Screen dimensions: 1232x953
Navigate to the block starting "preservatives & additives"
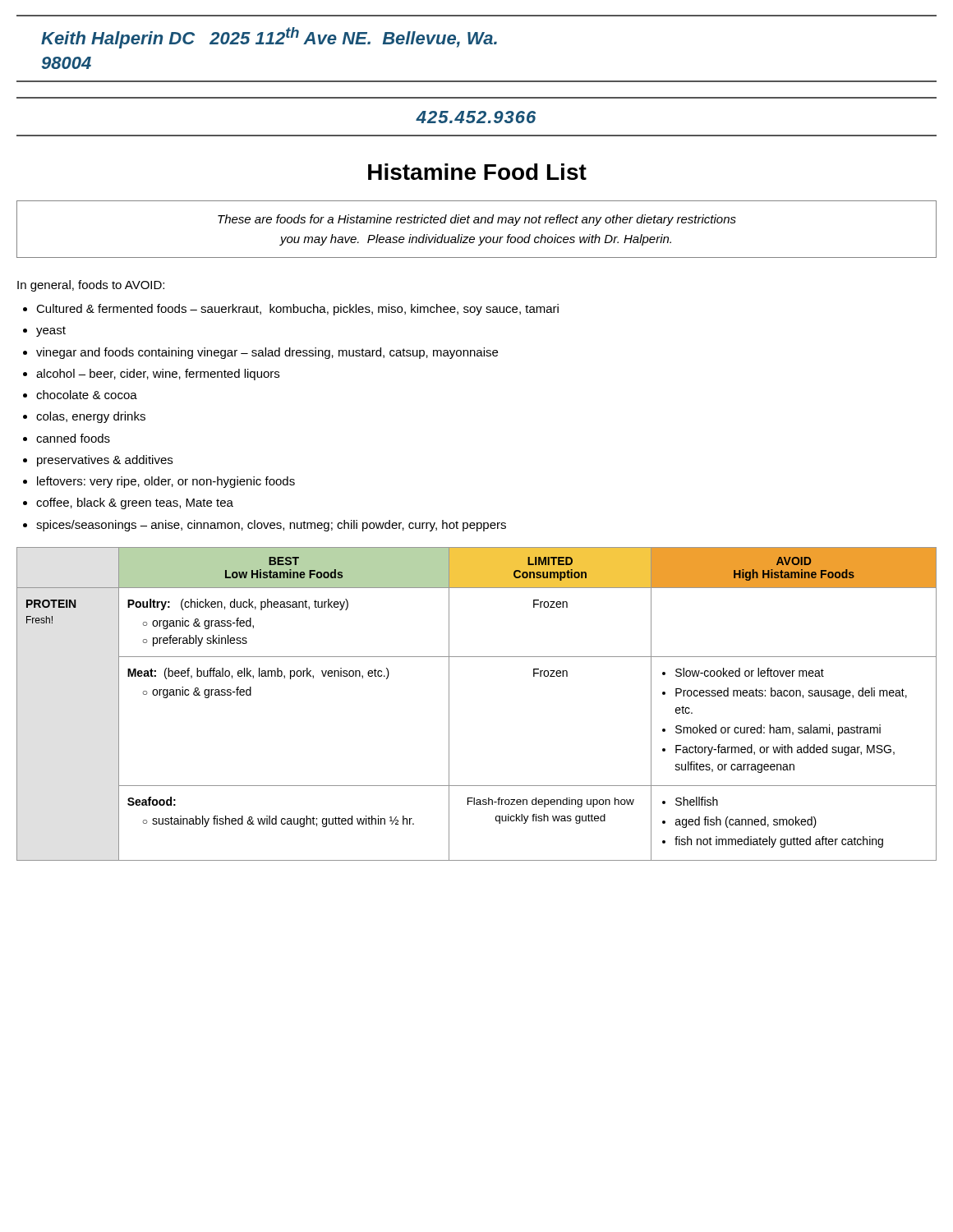pyautogui.click(x=105, y=459)
